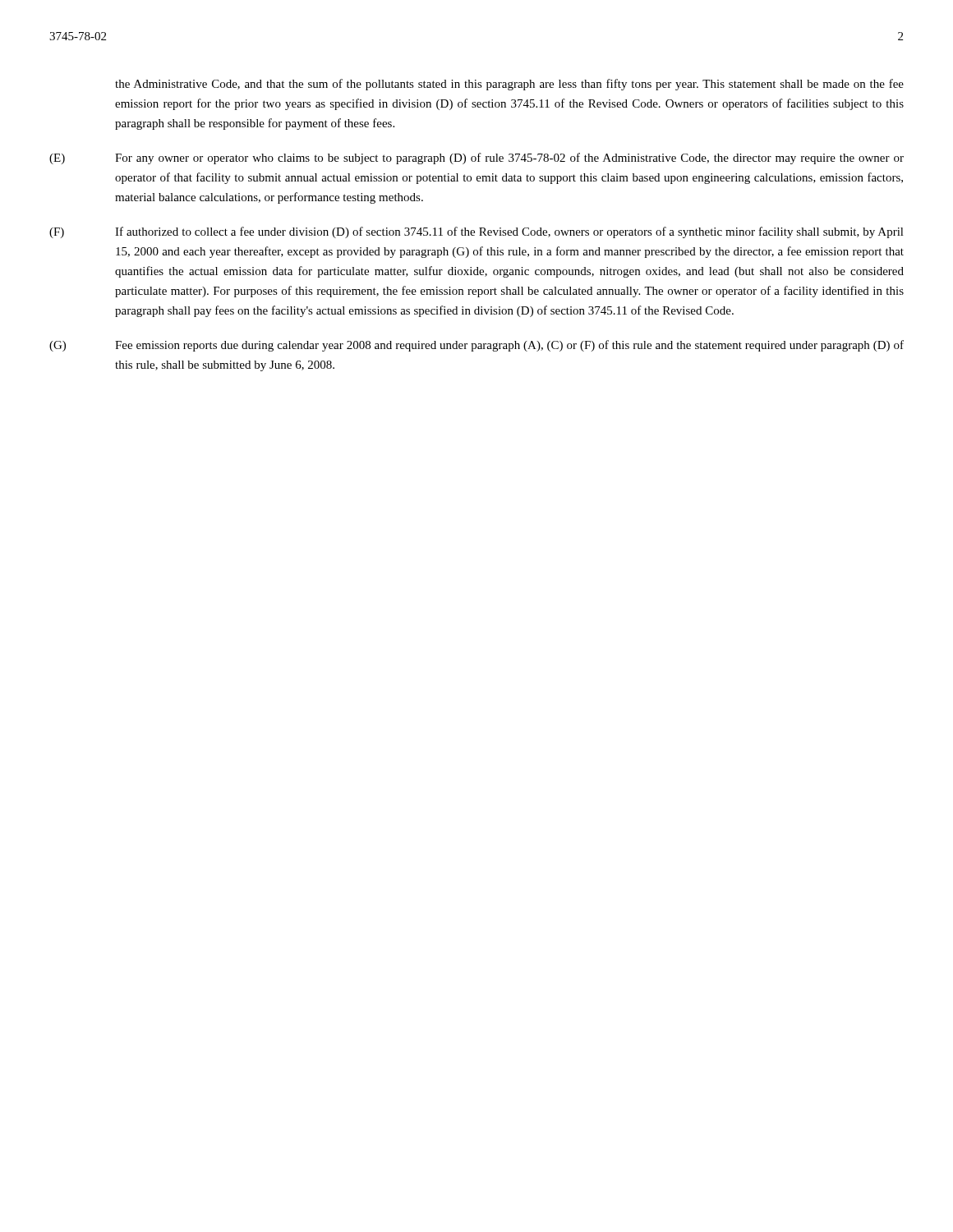The height and width of the screenshot is (1232, 953).
Task: Select the list item containing "(F) If authorized to collect a"
Action: 476,271
